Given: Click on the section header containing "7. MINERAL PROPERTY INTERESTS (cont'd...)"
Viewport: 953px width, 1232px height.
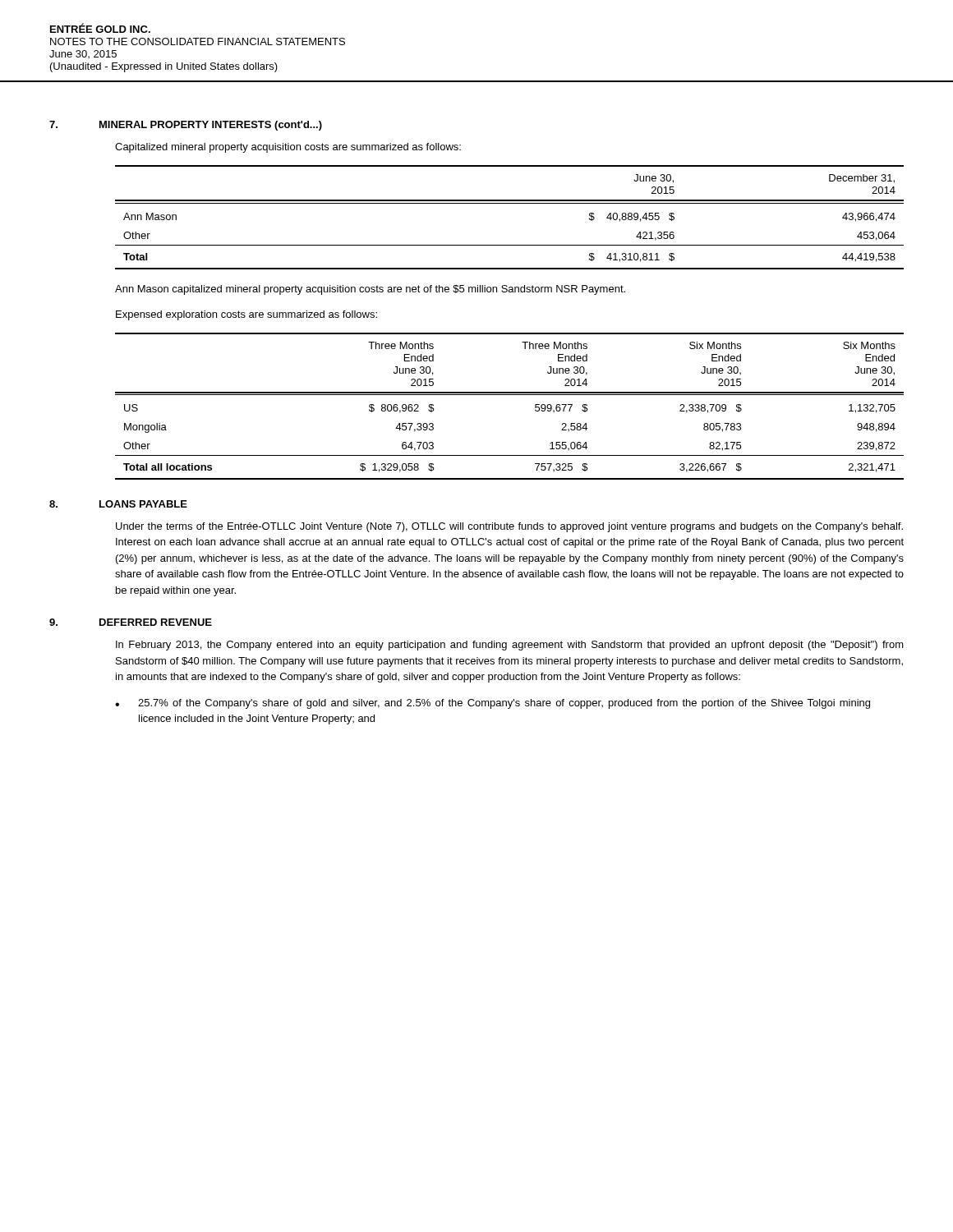Looking at the screenshot, I should tap(186, 124).
